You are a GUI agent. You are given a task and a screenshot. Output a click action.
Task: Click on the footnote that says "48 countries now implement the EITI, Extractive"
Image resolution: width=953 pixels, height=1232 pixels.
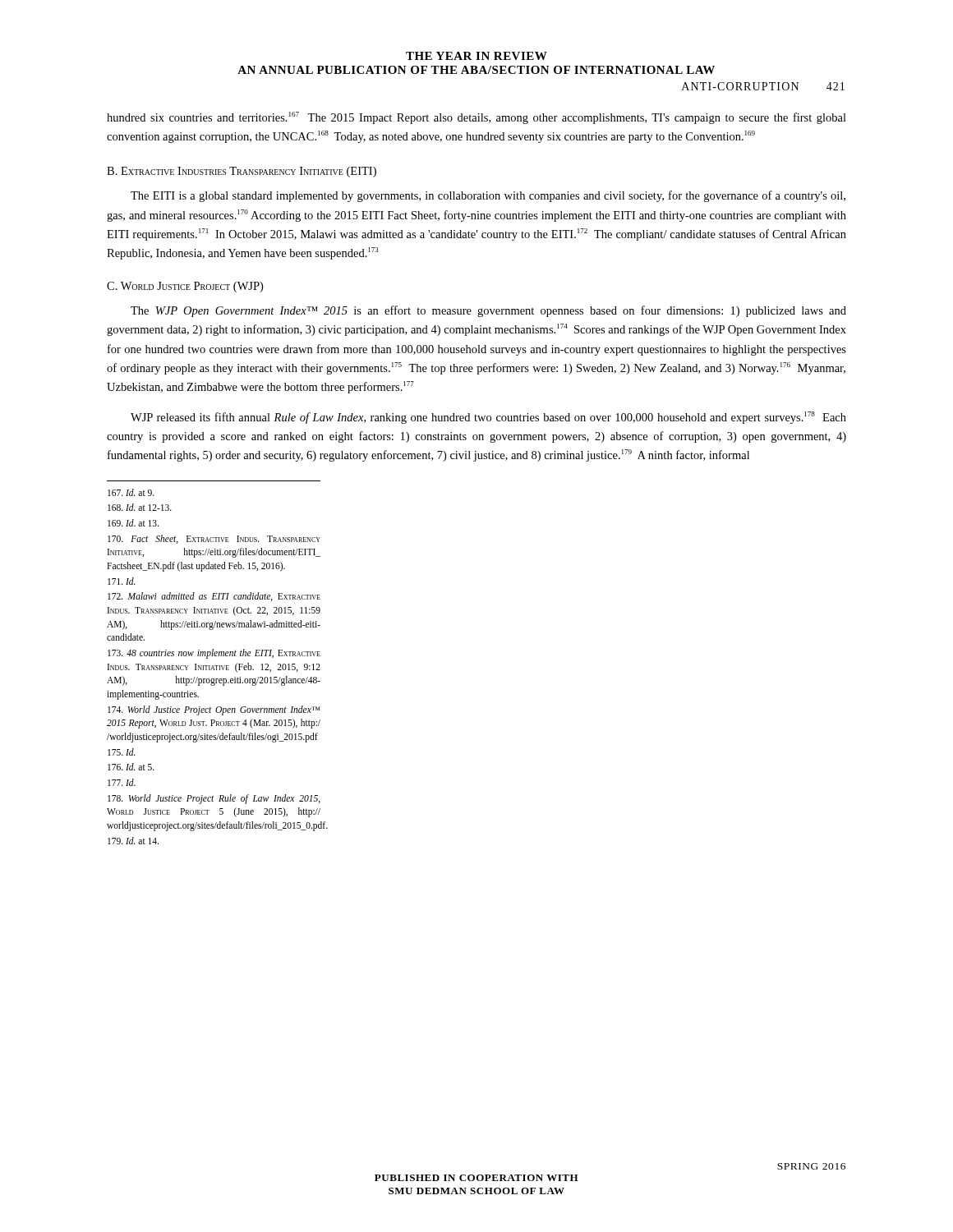pos(214,674)
